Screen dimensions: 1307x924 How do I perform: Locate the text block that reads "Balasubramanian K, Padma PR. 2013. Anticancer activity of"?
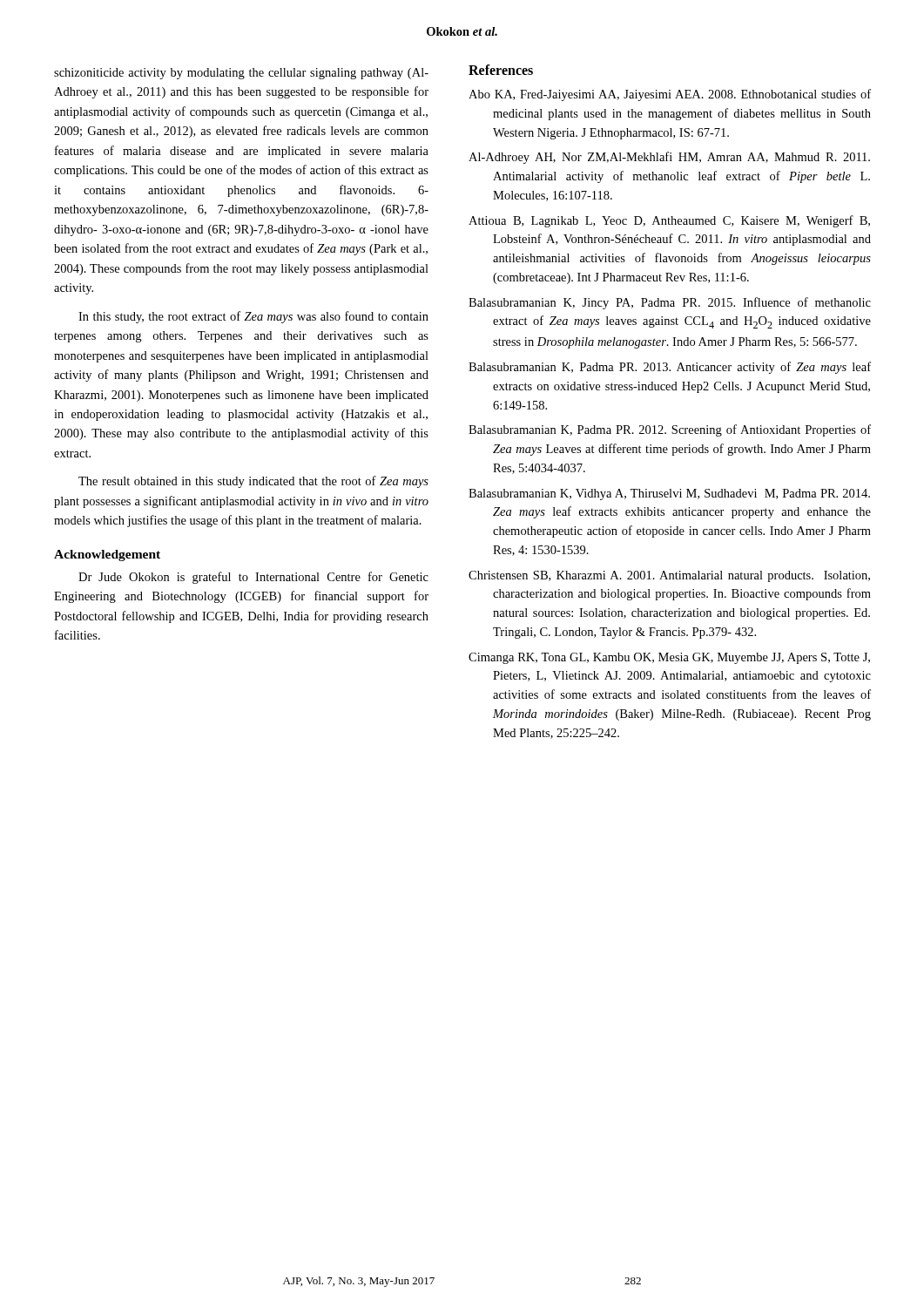670,386
